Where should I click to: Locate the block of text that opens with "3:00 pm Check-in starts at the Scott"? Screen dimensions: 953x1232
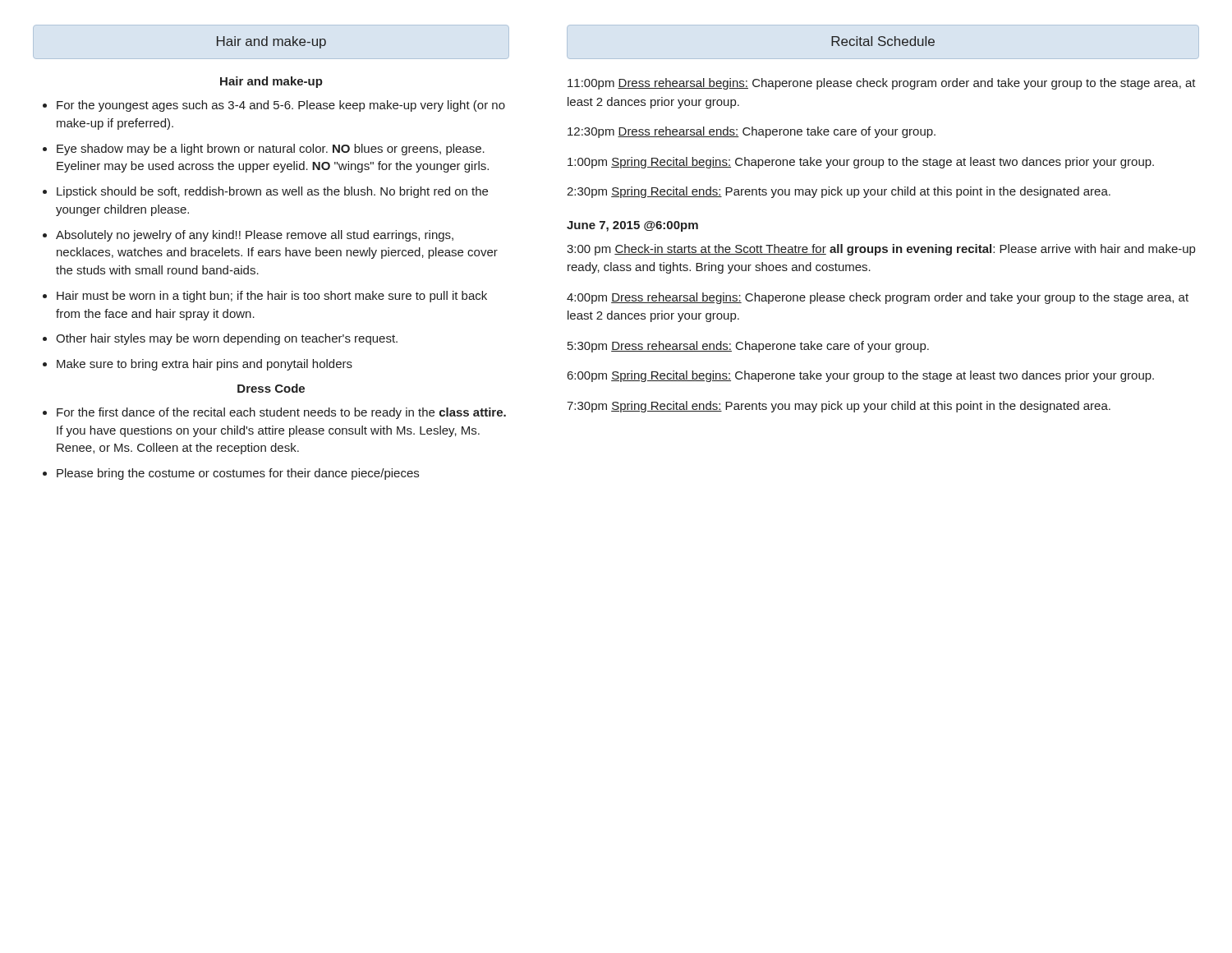pyautogui.click(x=881, y=257)
